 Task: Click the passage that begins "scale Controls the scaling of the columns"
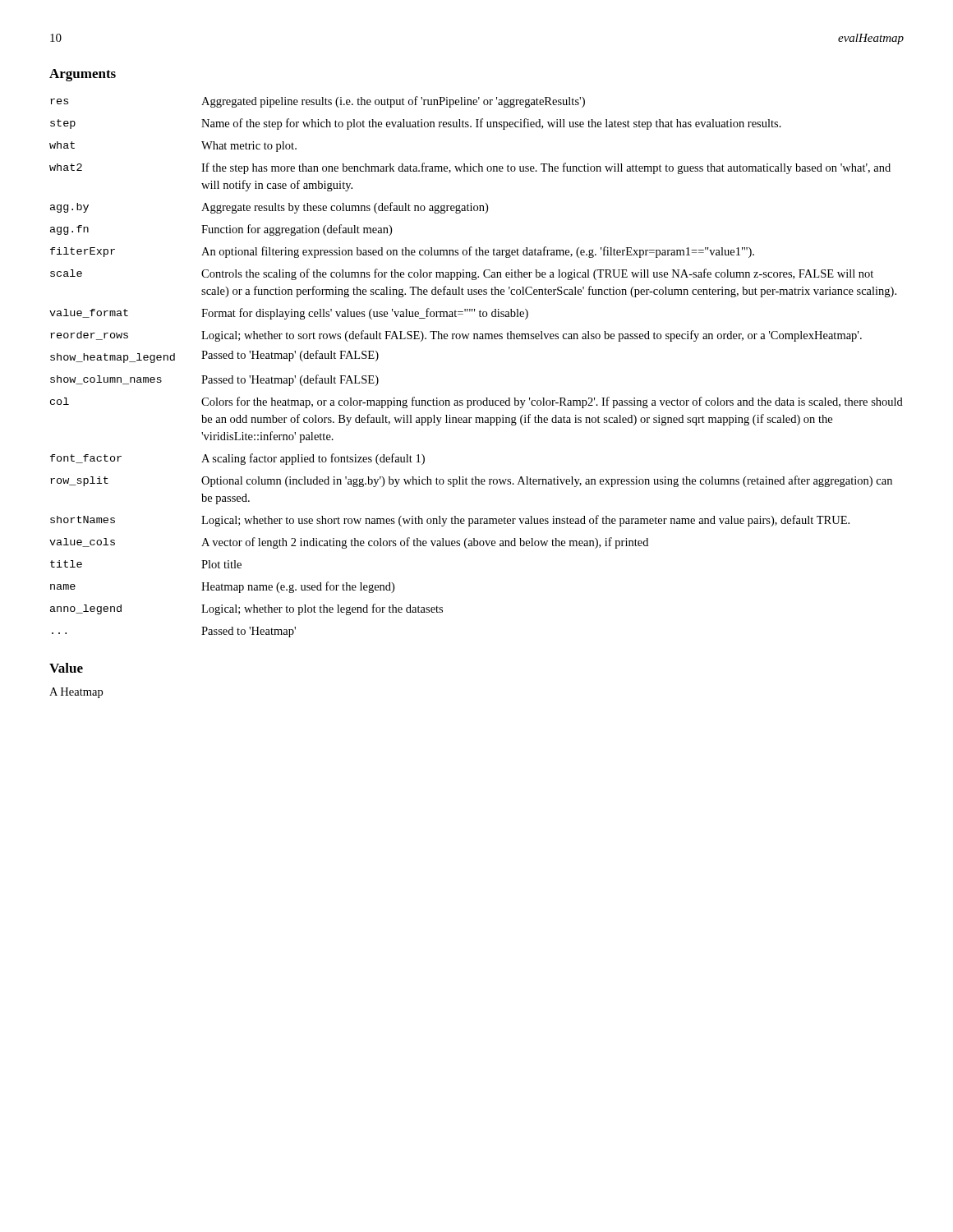(x=476, y=283)
